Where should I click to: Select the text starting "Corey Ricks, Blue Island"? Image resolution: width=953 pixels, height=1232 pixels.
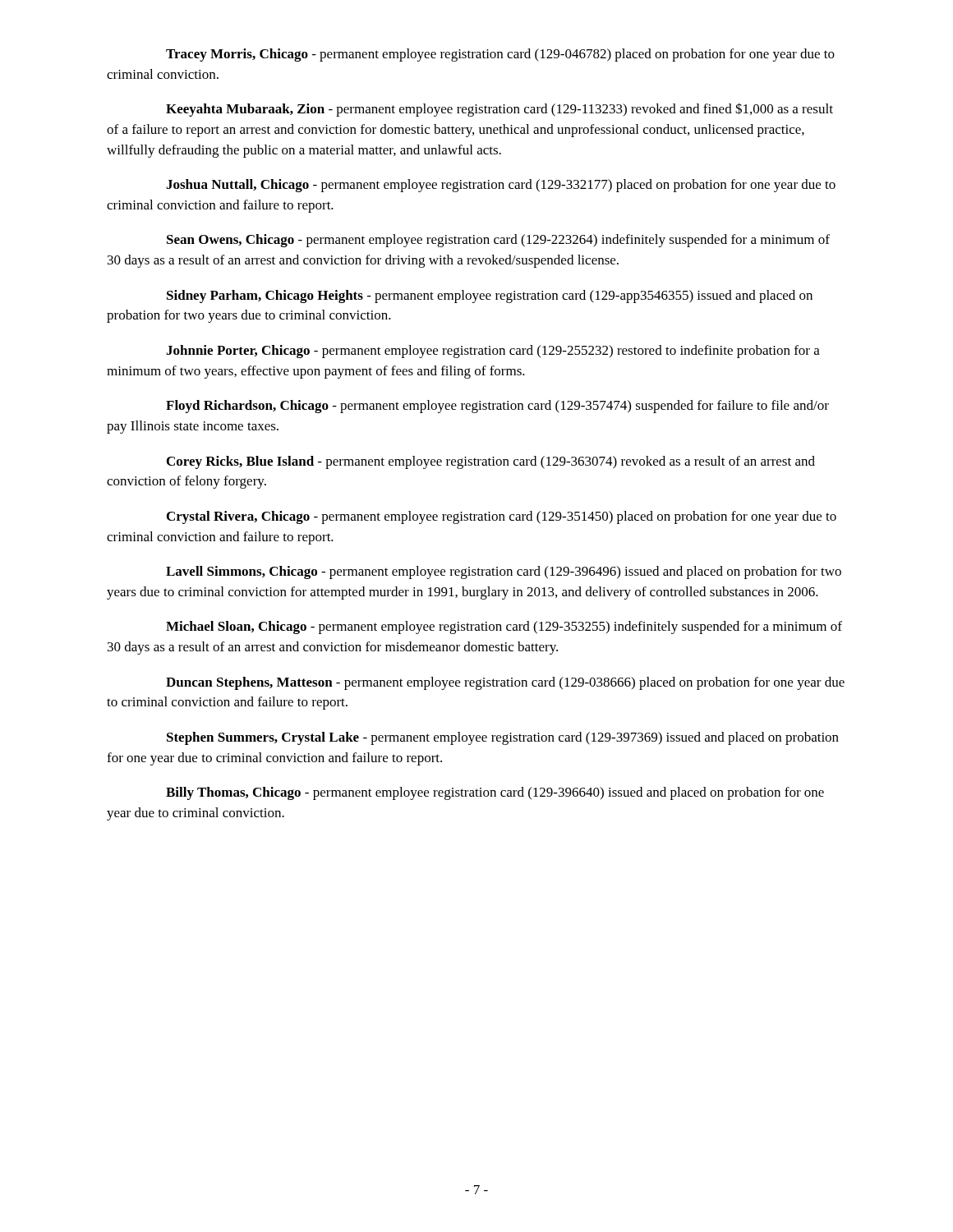[476, 472]
